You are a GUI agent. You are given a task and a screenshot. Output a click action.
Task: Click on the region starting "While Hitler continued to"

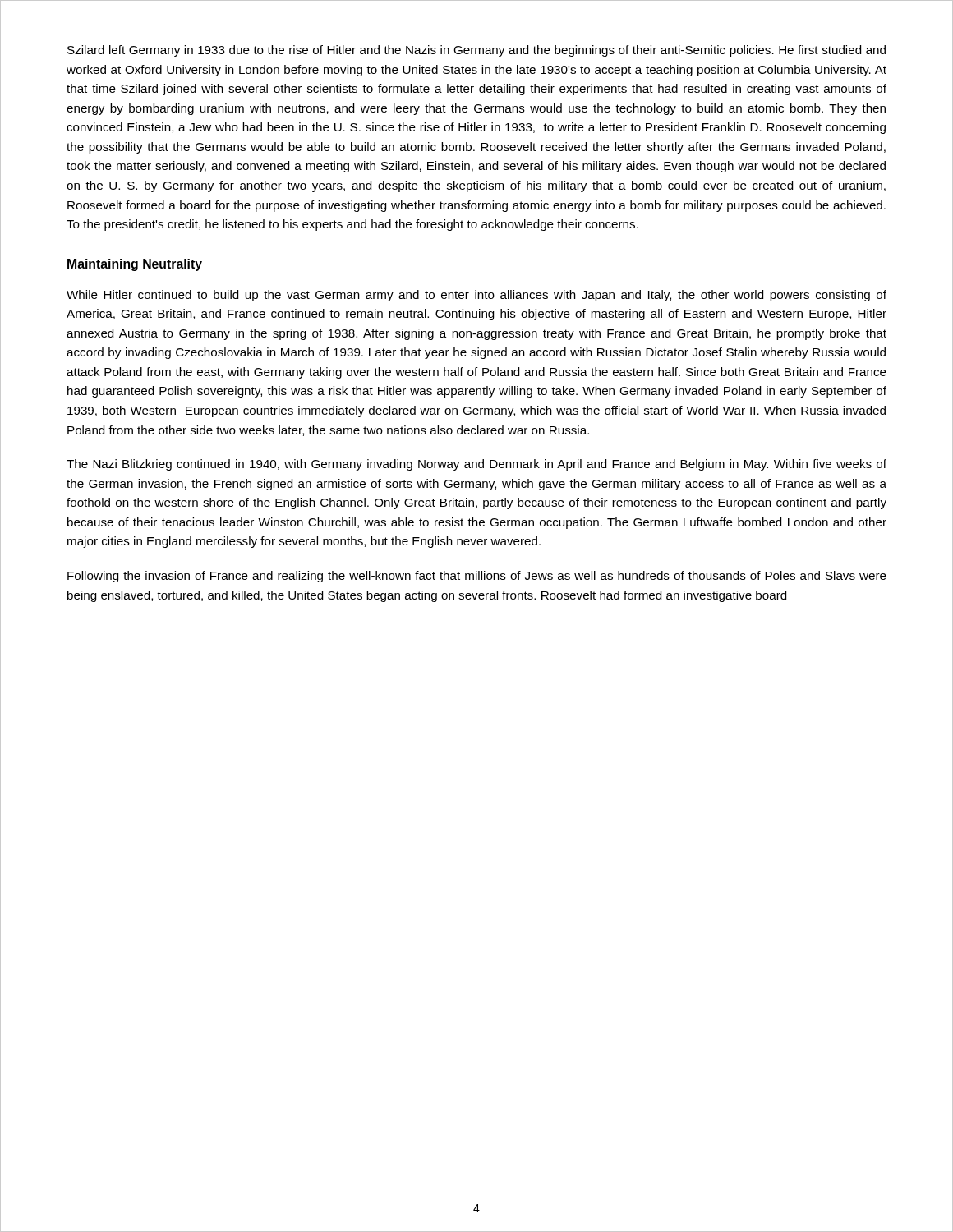click(476, 362)
